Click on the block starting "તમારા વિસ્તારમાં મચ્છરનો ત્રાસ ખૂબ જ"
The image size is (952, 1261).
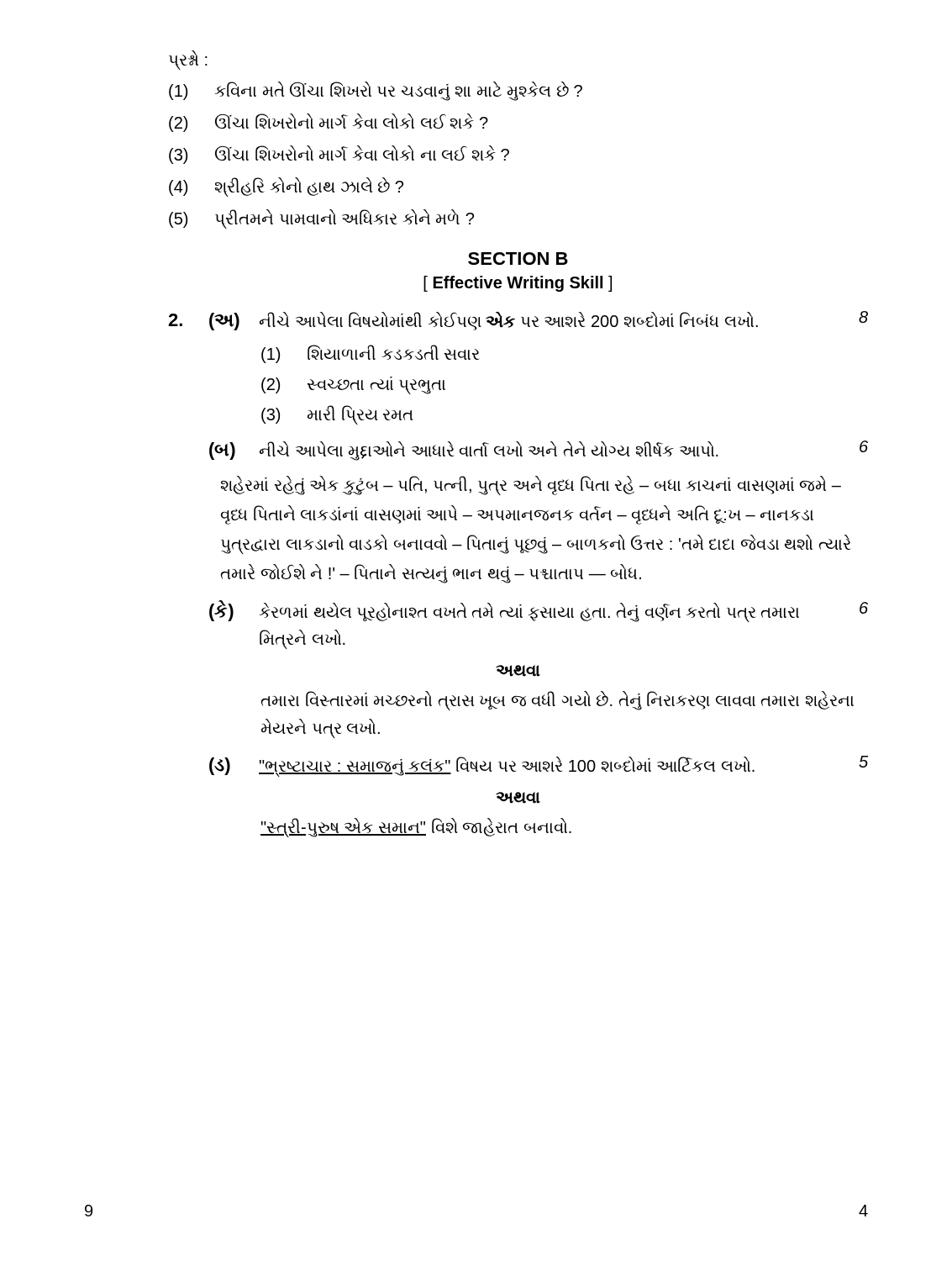click(x=557, y=714)
